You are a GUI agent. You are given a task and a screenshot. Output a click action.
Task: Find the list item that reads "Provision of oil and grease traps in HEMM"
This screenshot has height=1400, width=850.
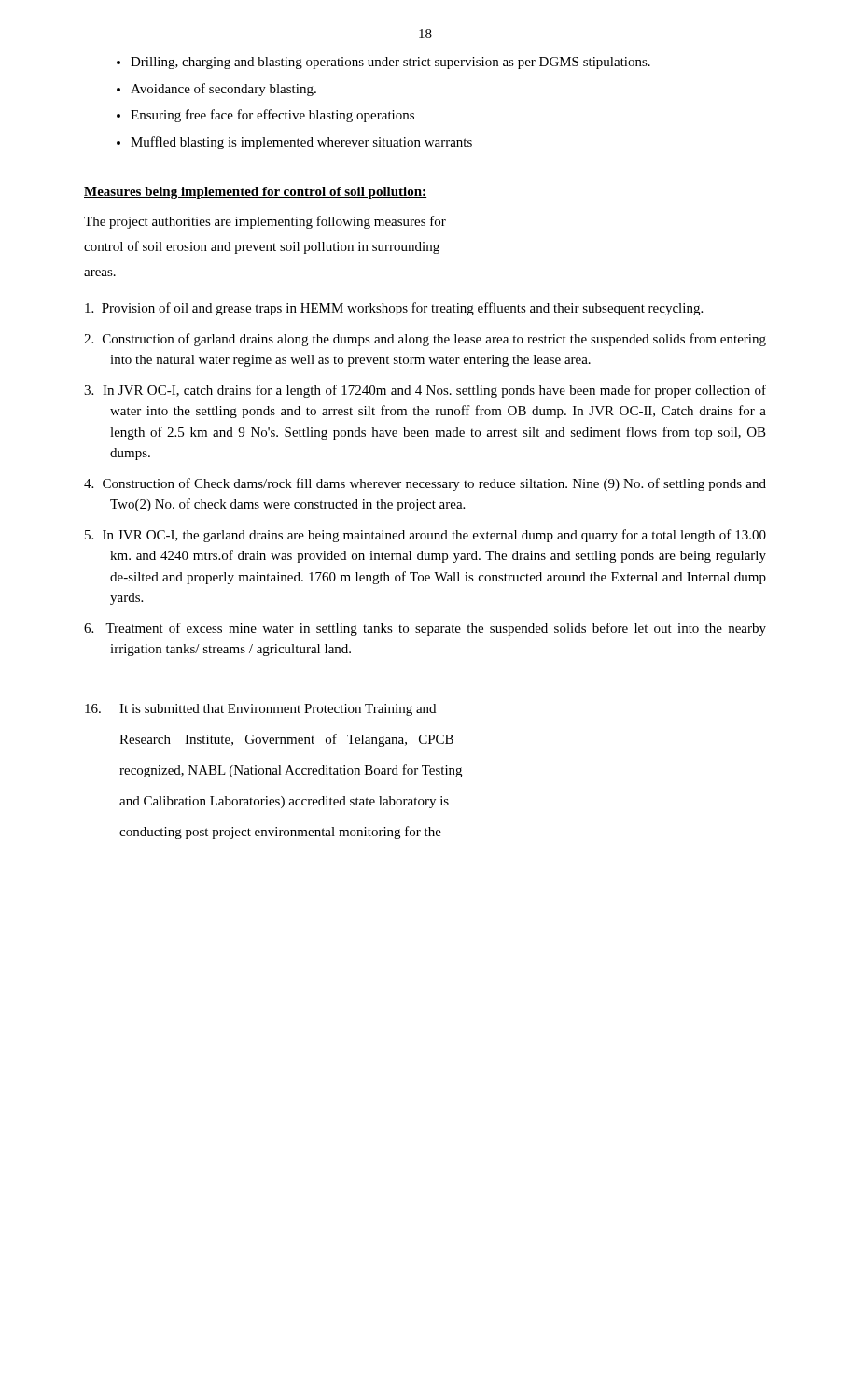[x=394, y=308]
